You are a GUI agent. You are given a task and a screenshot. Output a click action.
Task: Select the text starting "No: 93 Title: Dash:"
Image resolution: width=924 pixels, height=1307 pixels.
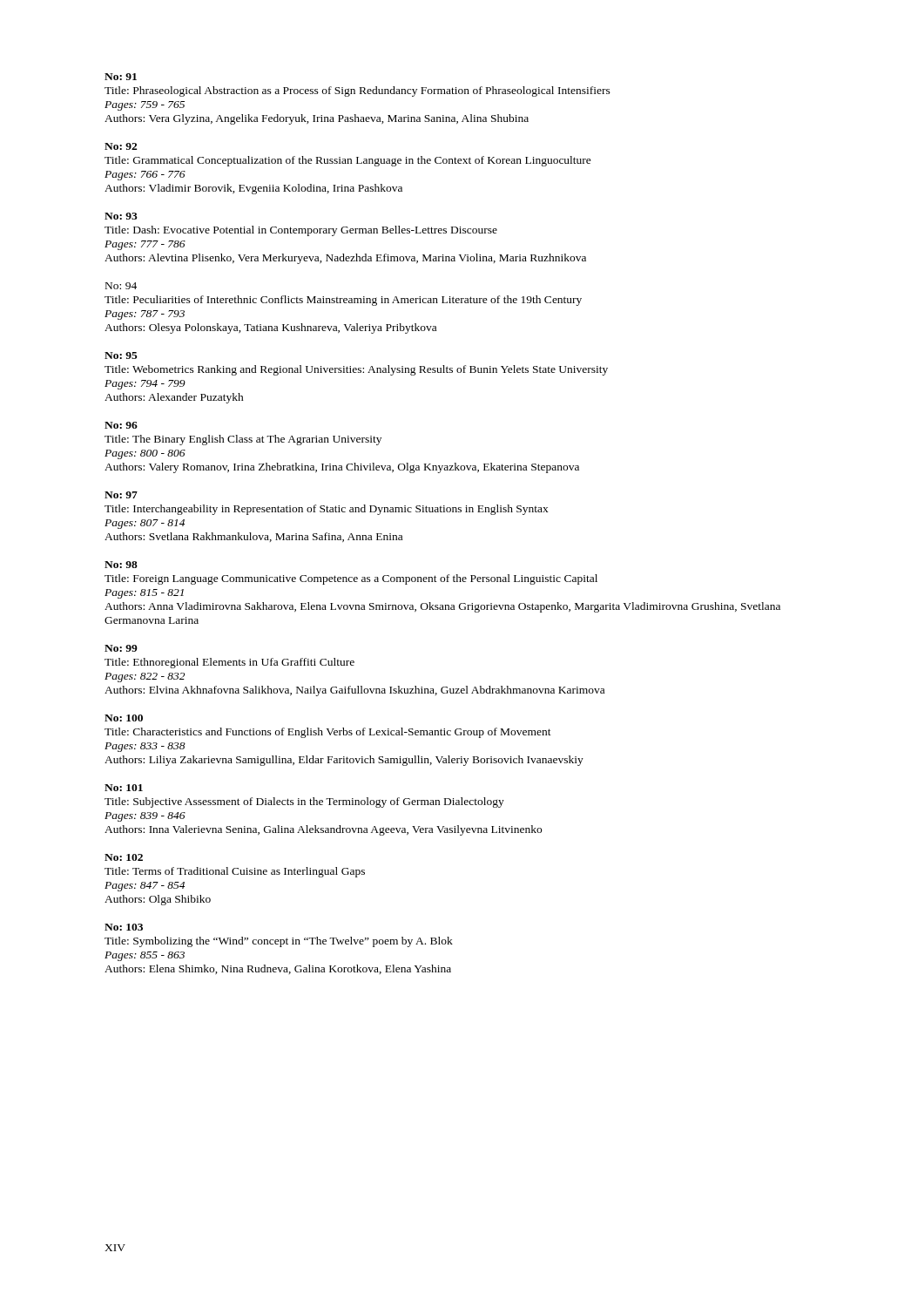click(462, 237)
